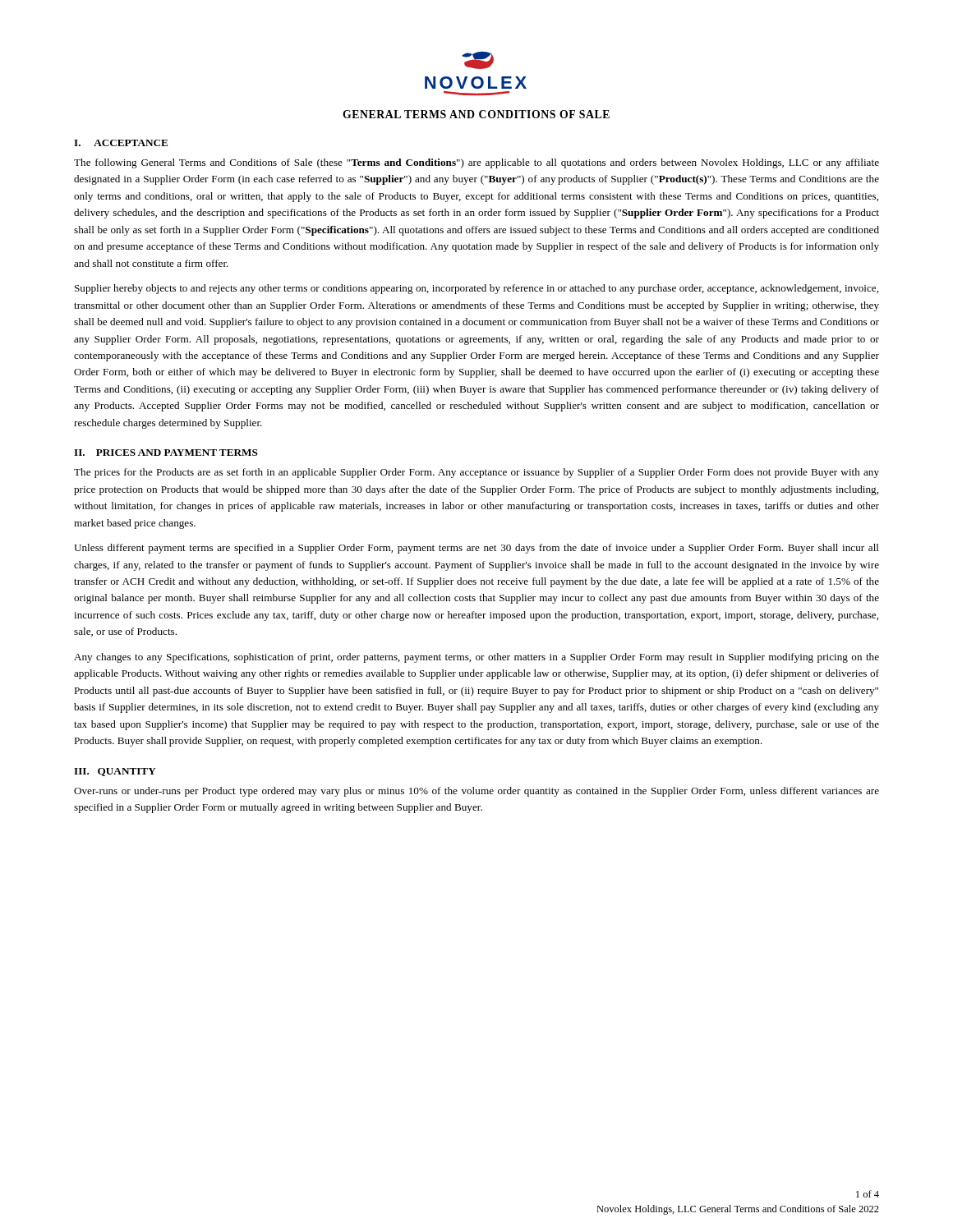Find the block on this page that starts "Over-runs or under-runs per Product type"

(476, 799)
